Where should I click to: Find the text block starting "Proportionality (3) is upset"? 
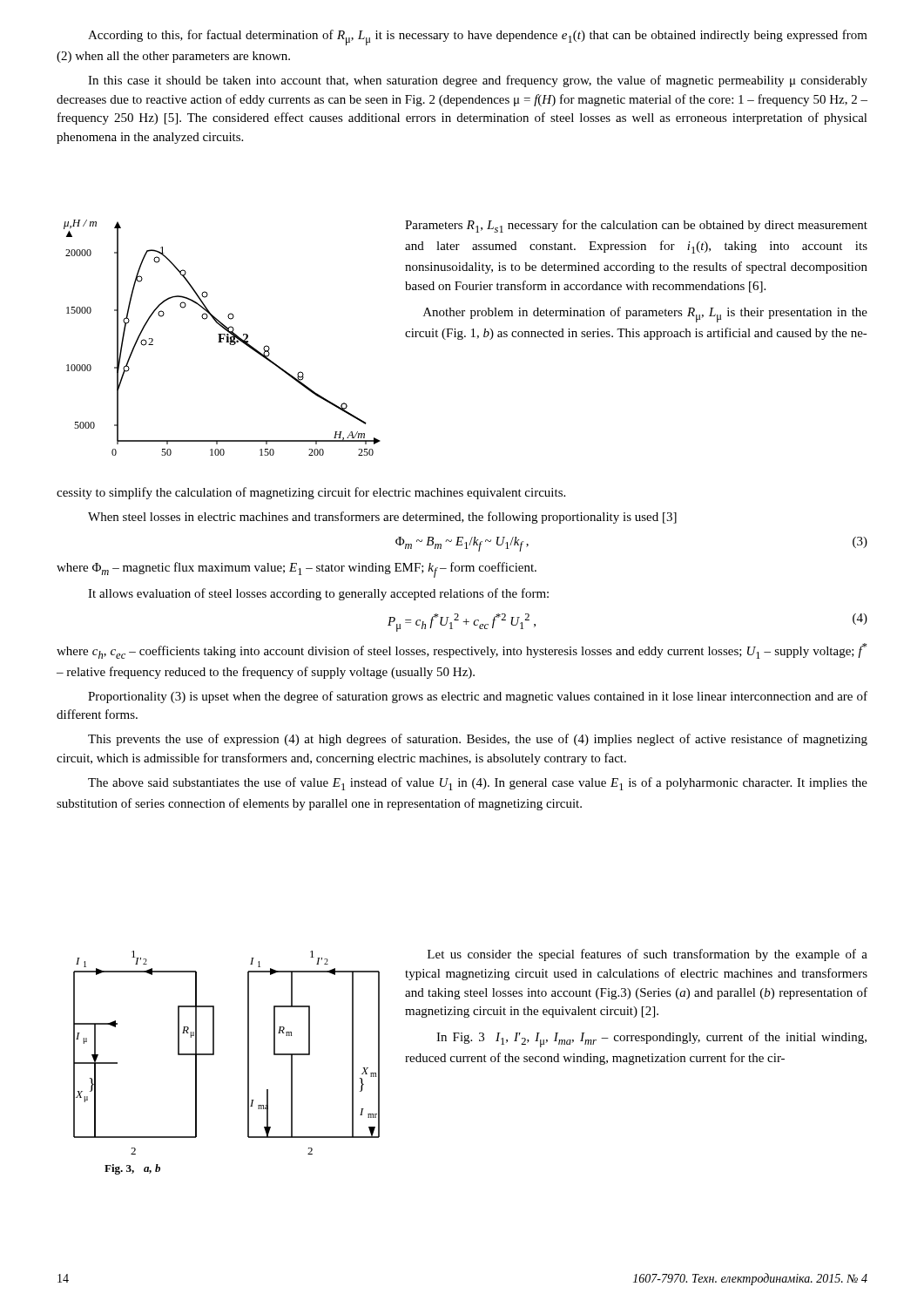(x=462, y=705)
